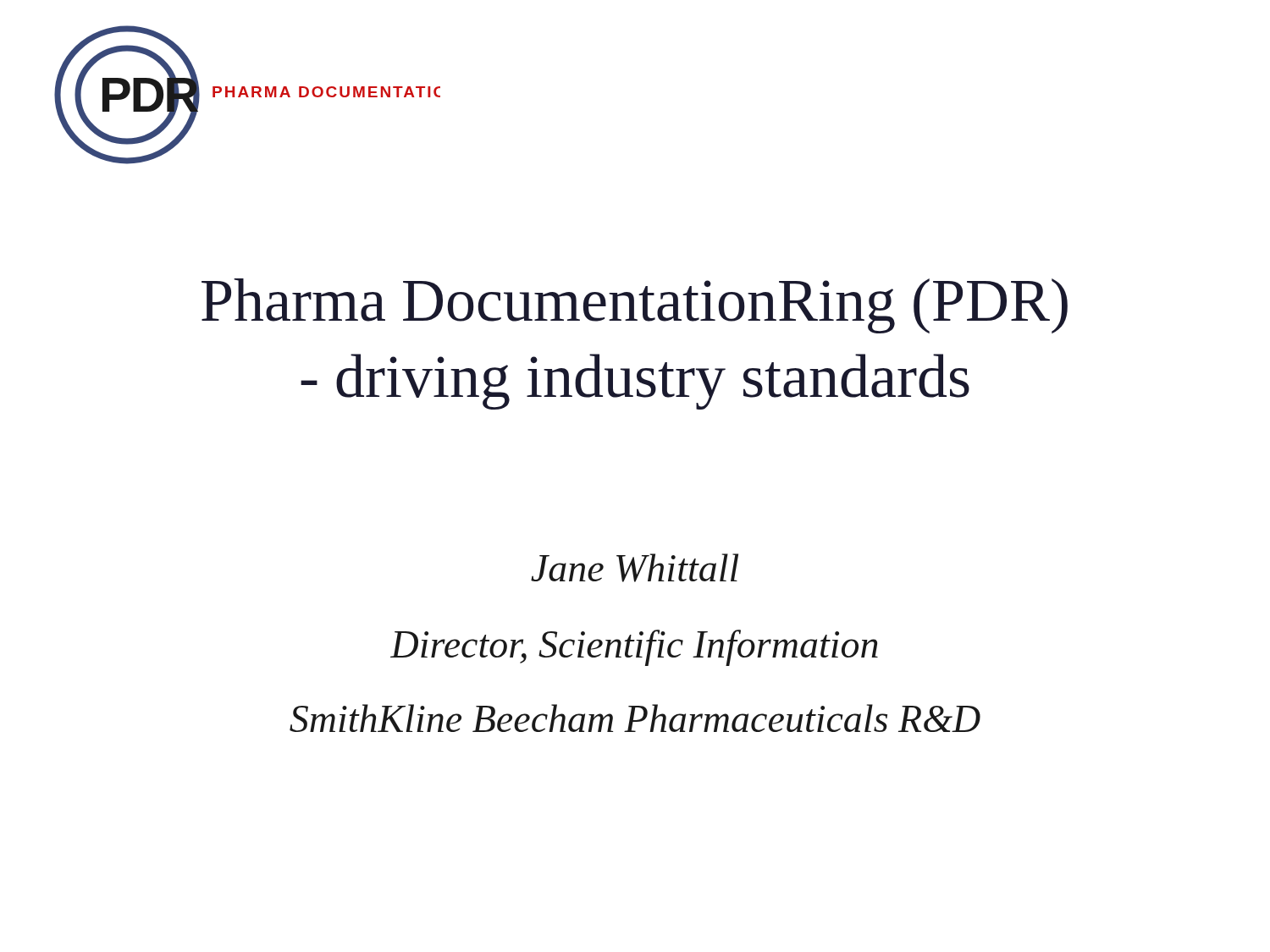Locate the logo
This screenshot has width=1270, height=952.
(x=246, y=95)
